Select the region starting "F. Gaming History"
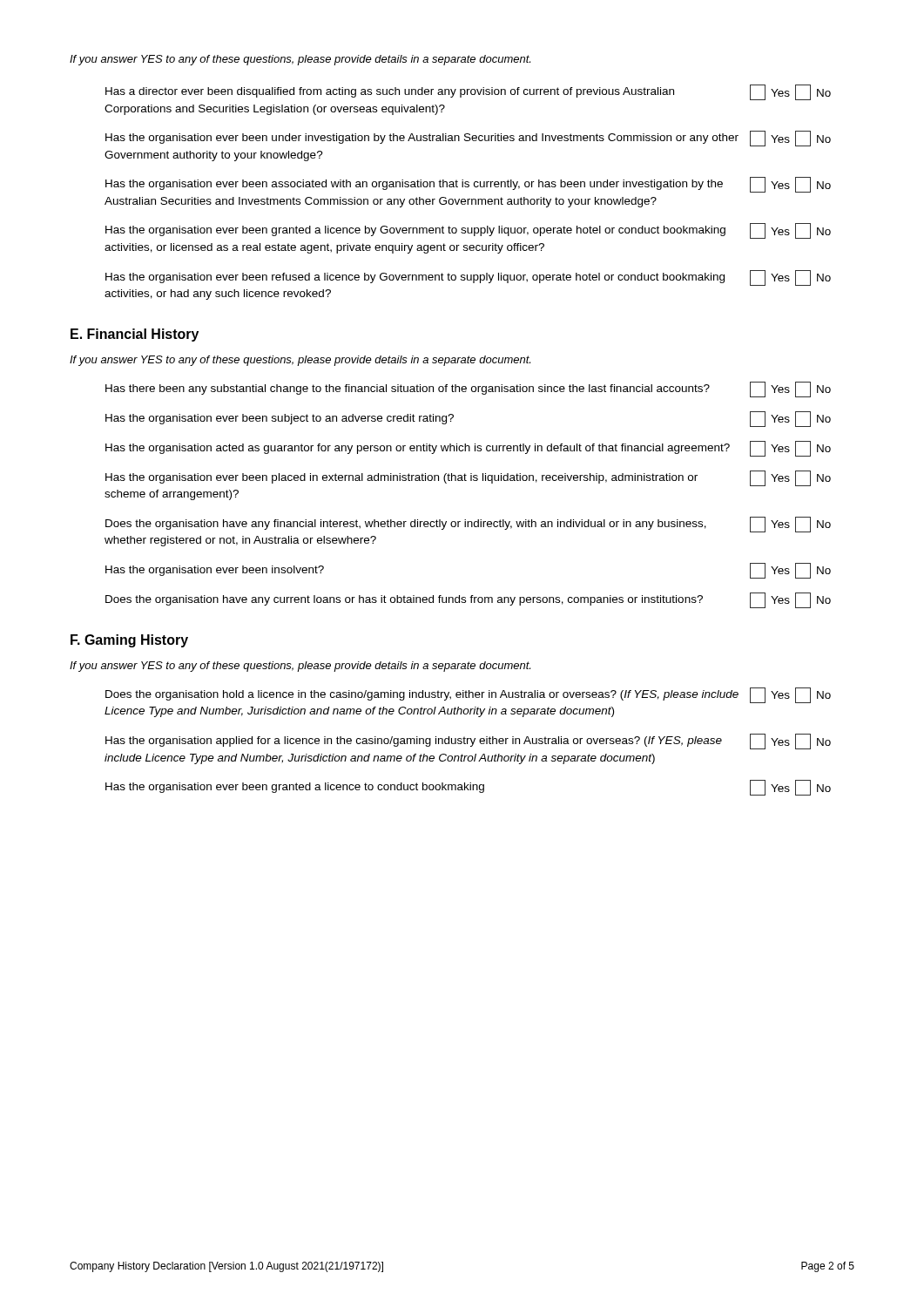The image size is (924, 1307). [129, 640]
